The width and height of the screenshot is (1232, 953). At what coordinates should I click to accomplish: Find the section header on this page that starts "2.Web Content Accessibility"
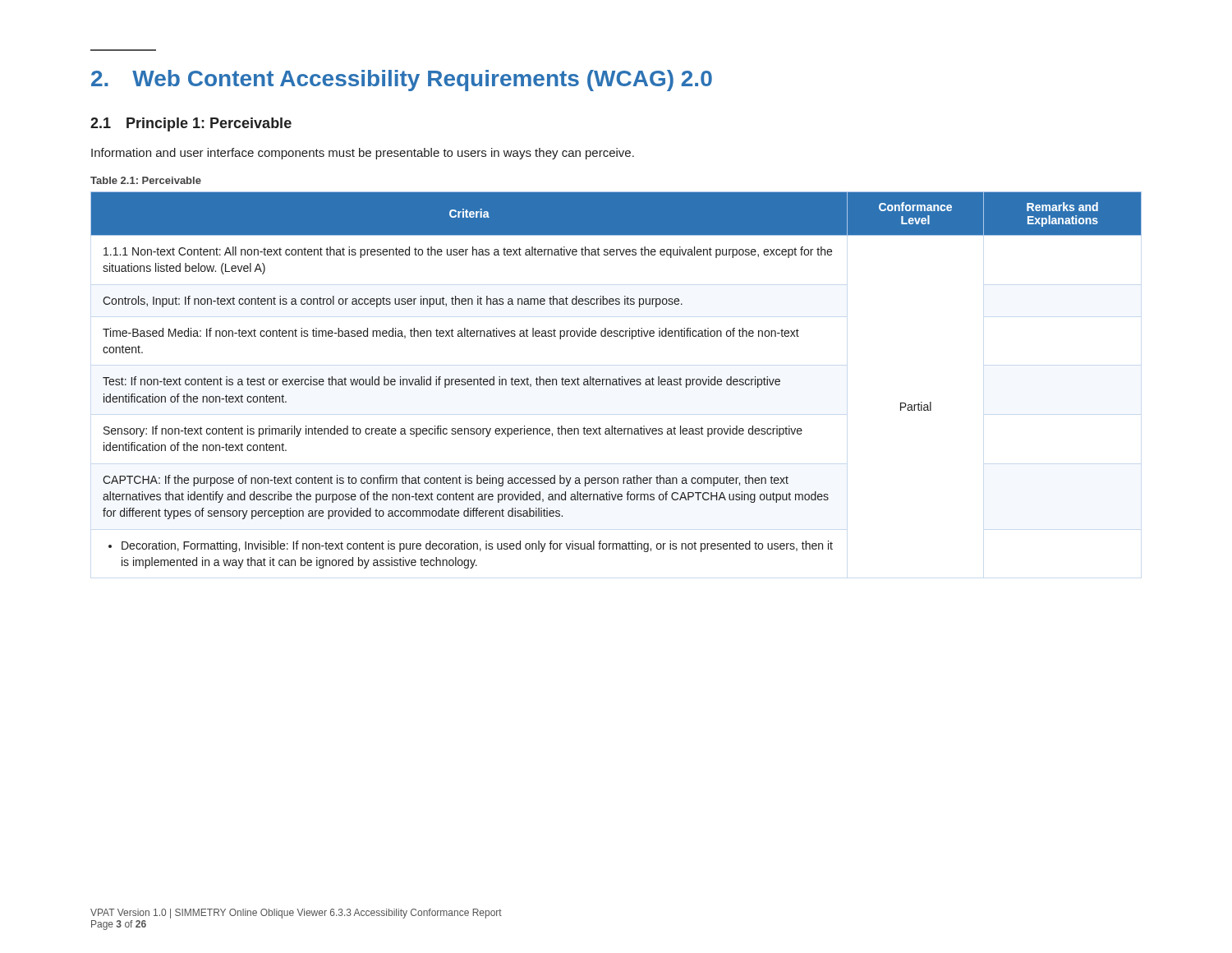pos(616,71)
